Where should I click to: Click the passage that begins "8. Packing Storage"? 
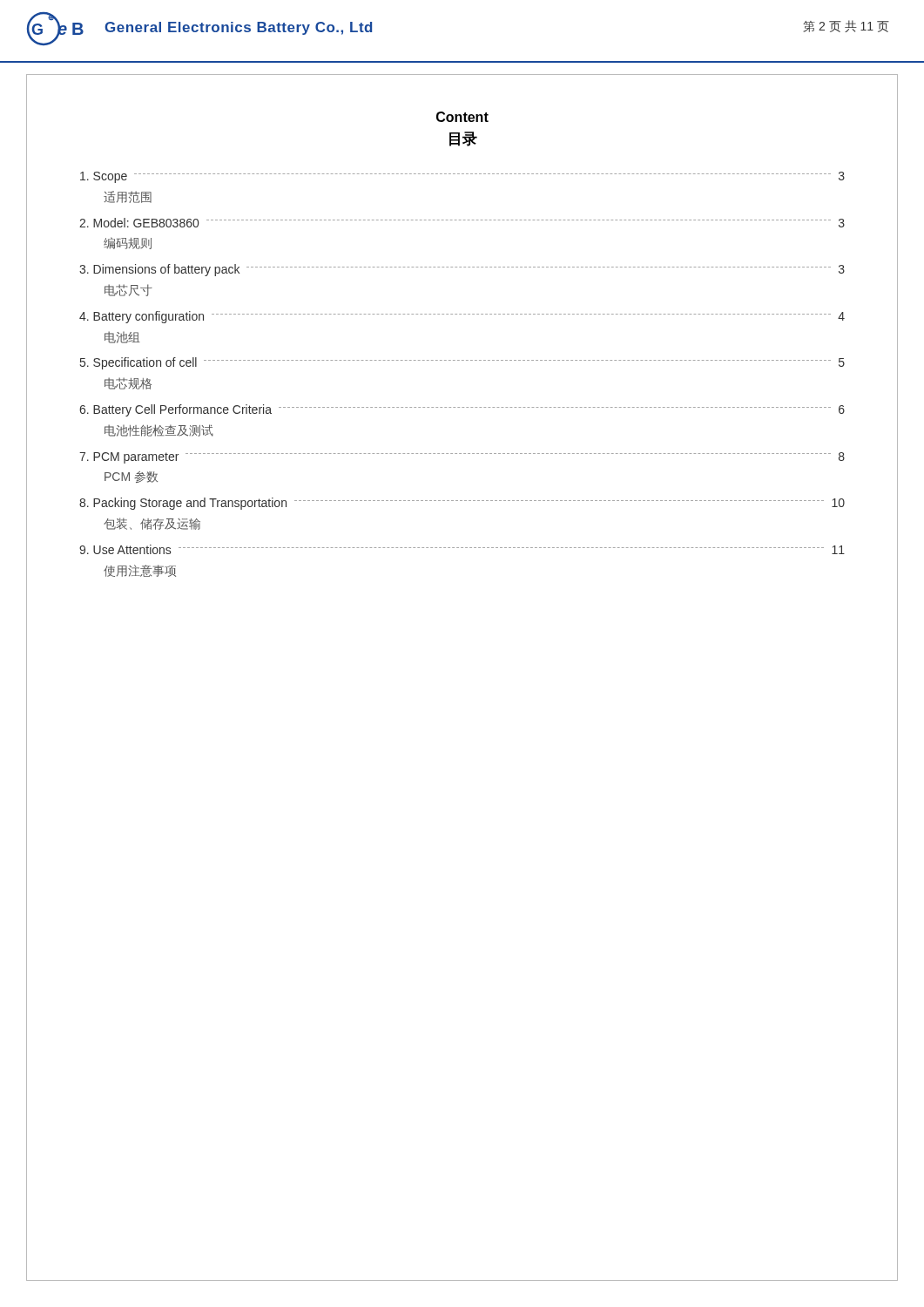tap(462, 504)
